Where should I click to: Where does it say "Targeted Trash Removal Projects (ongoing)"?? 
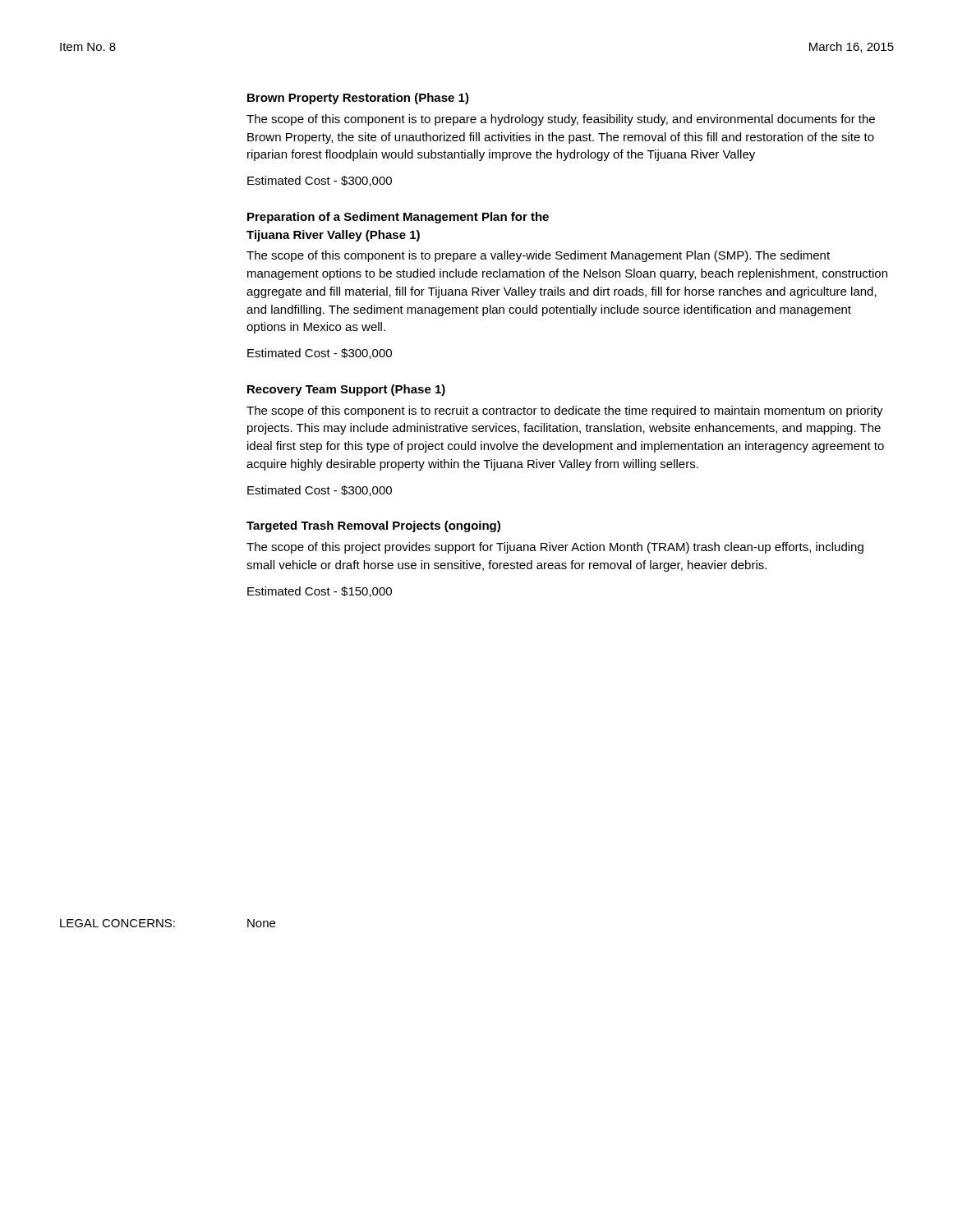coord(374,525)
